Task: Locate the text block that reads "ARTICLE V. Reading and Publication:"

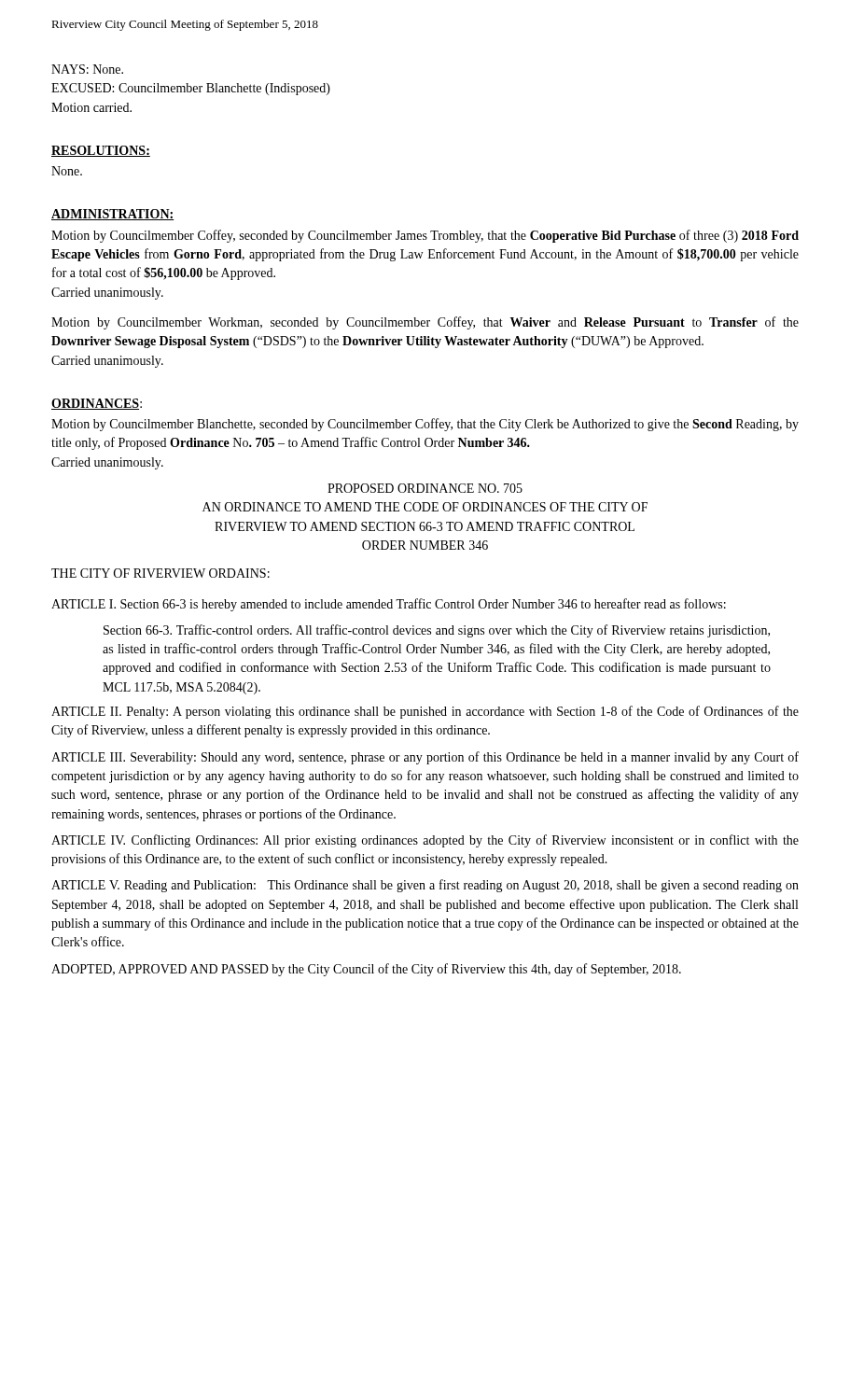Action: tap(425, 915)
